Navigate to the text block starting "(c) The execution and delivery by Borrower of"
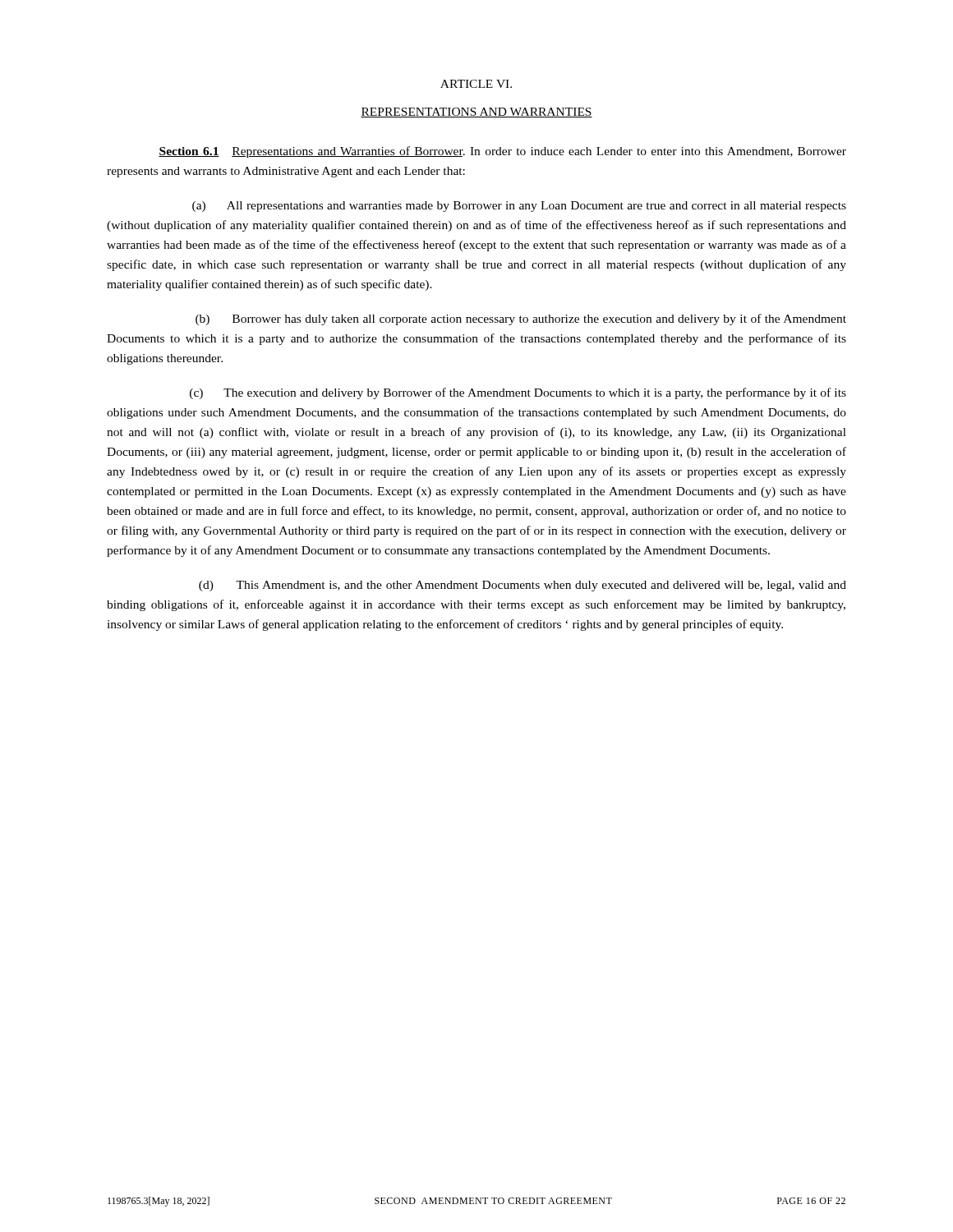Screen dimensions: 1232x953 (x=476, y=471)
